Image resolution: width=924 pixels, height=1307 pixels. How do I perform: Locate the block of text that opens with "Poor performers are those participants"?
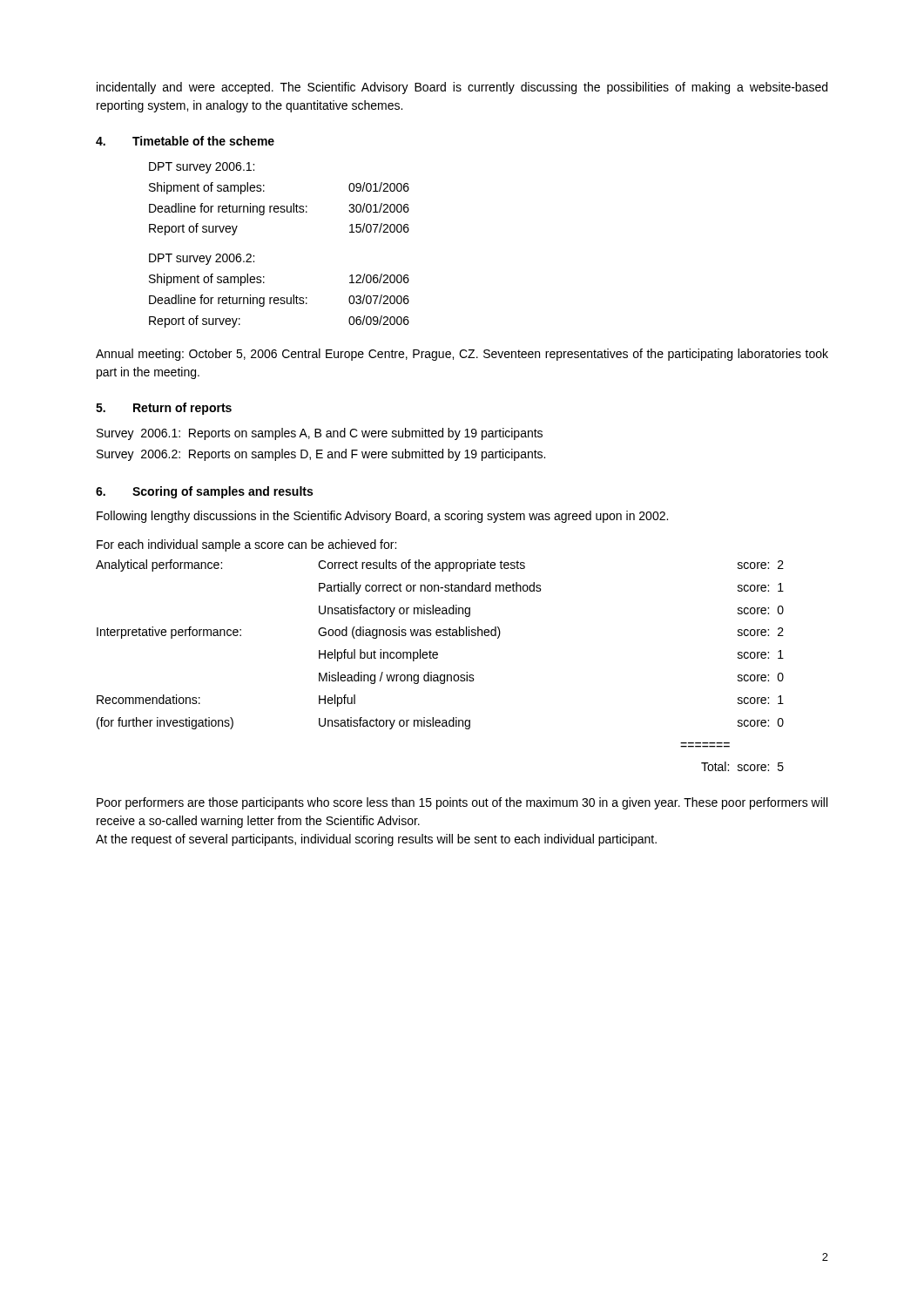click(462, 803)
